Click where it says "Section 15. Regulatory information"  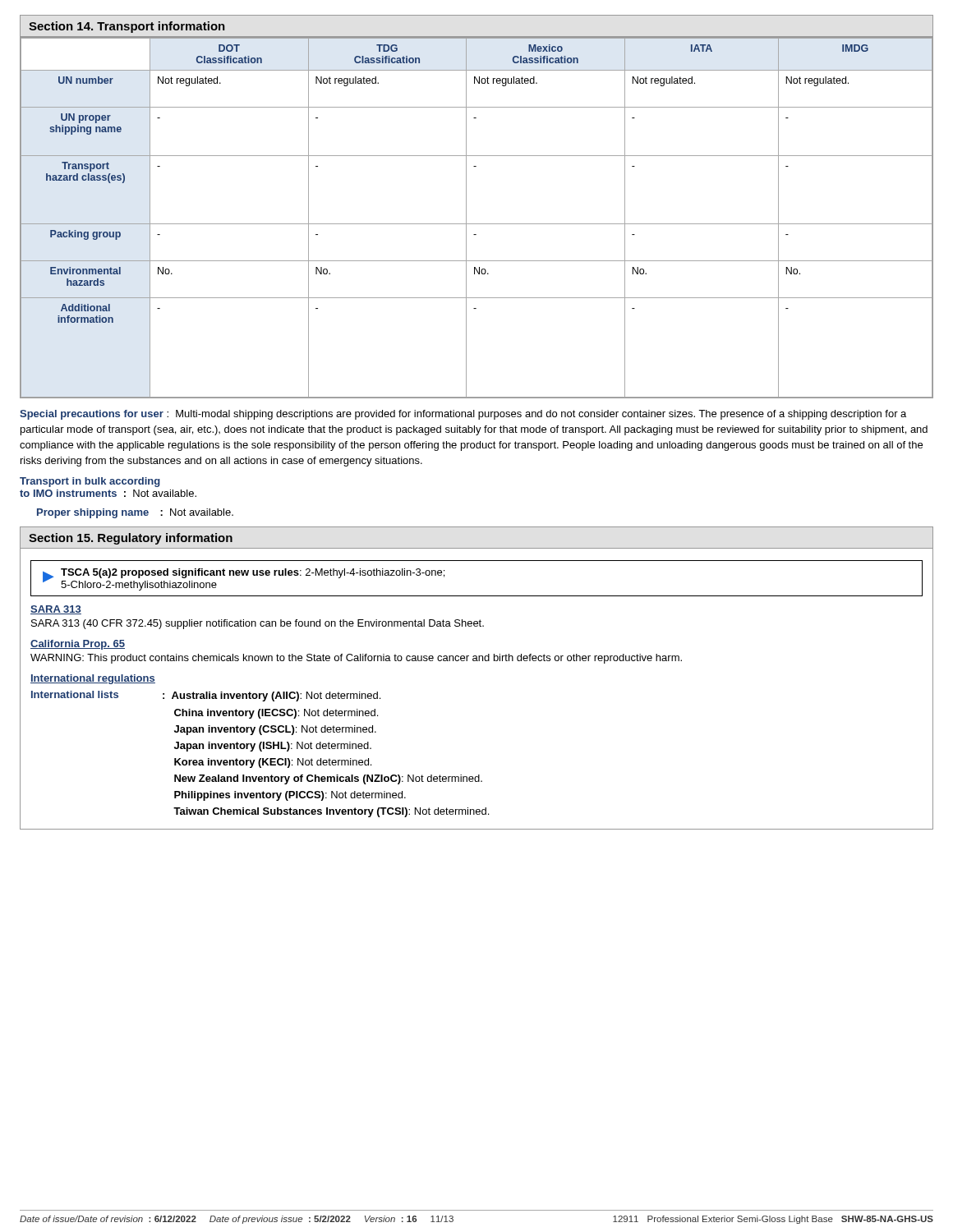click(x=131, y=538)
